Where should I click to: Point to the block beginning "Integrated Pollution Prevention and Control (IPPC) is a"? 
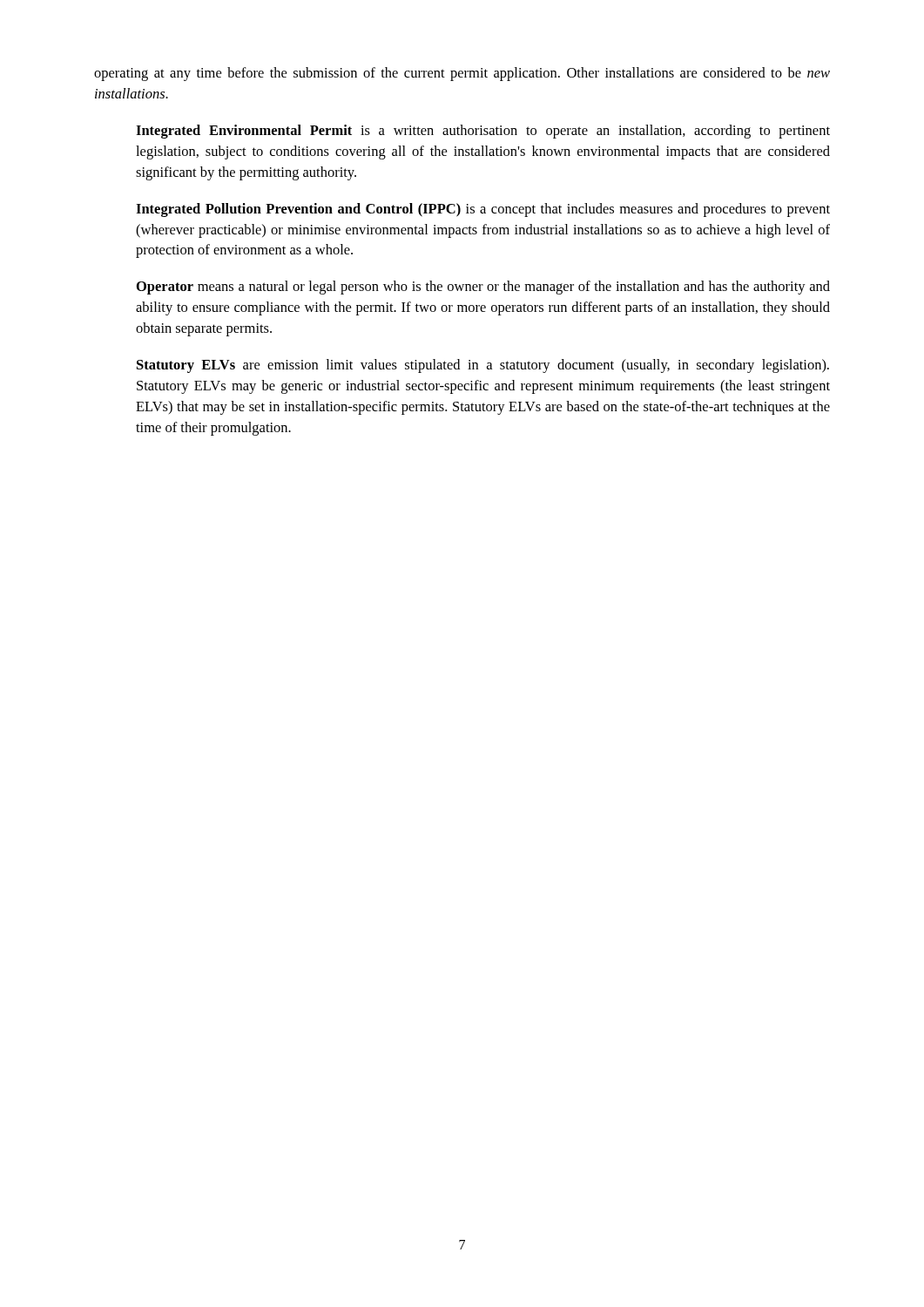(x=483, y=229)
